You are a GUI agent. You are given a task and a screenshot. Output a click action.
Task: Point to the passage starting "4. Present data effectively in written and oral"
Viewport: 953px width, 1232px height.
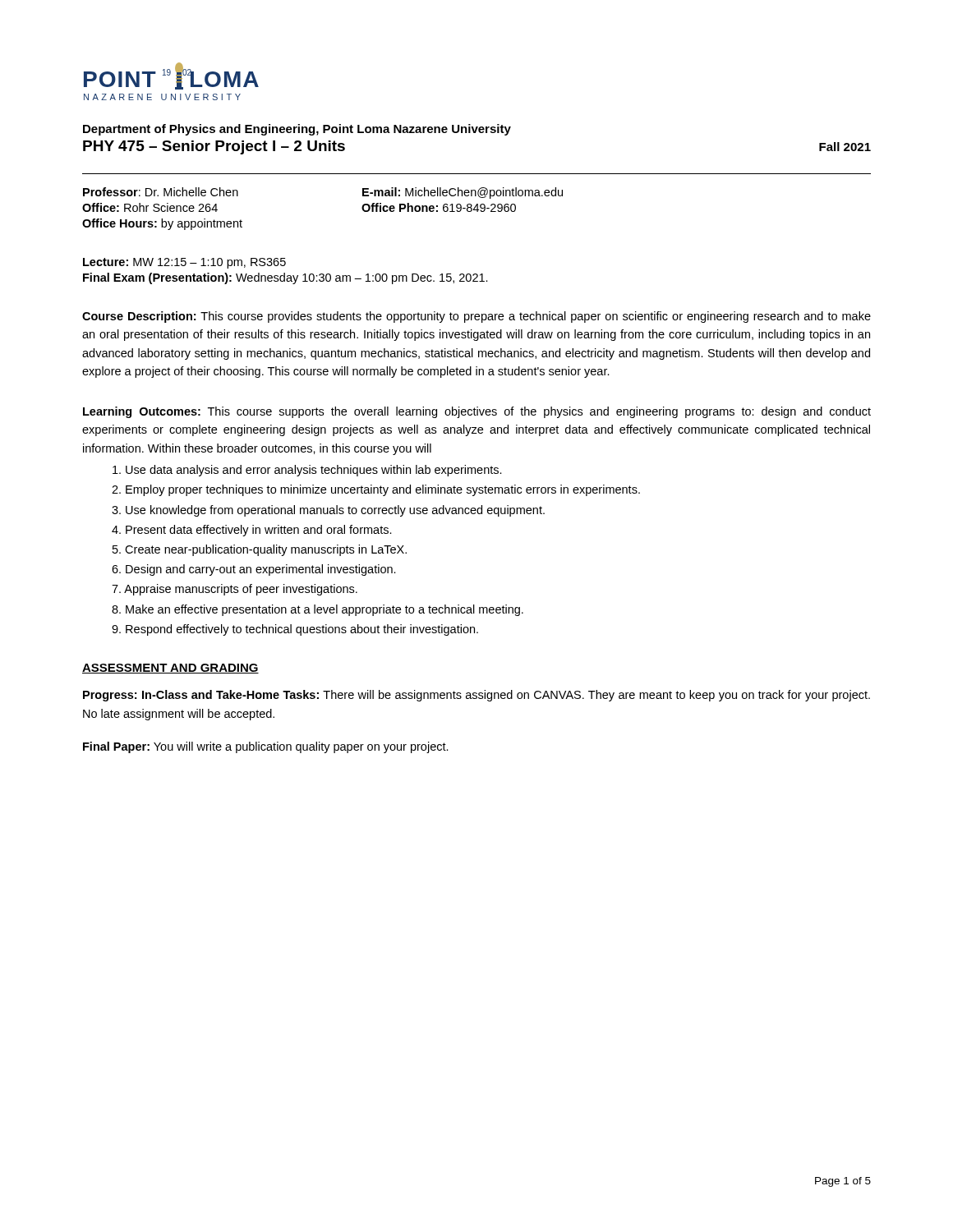pyautogui.click(x=252, y=530)
